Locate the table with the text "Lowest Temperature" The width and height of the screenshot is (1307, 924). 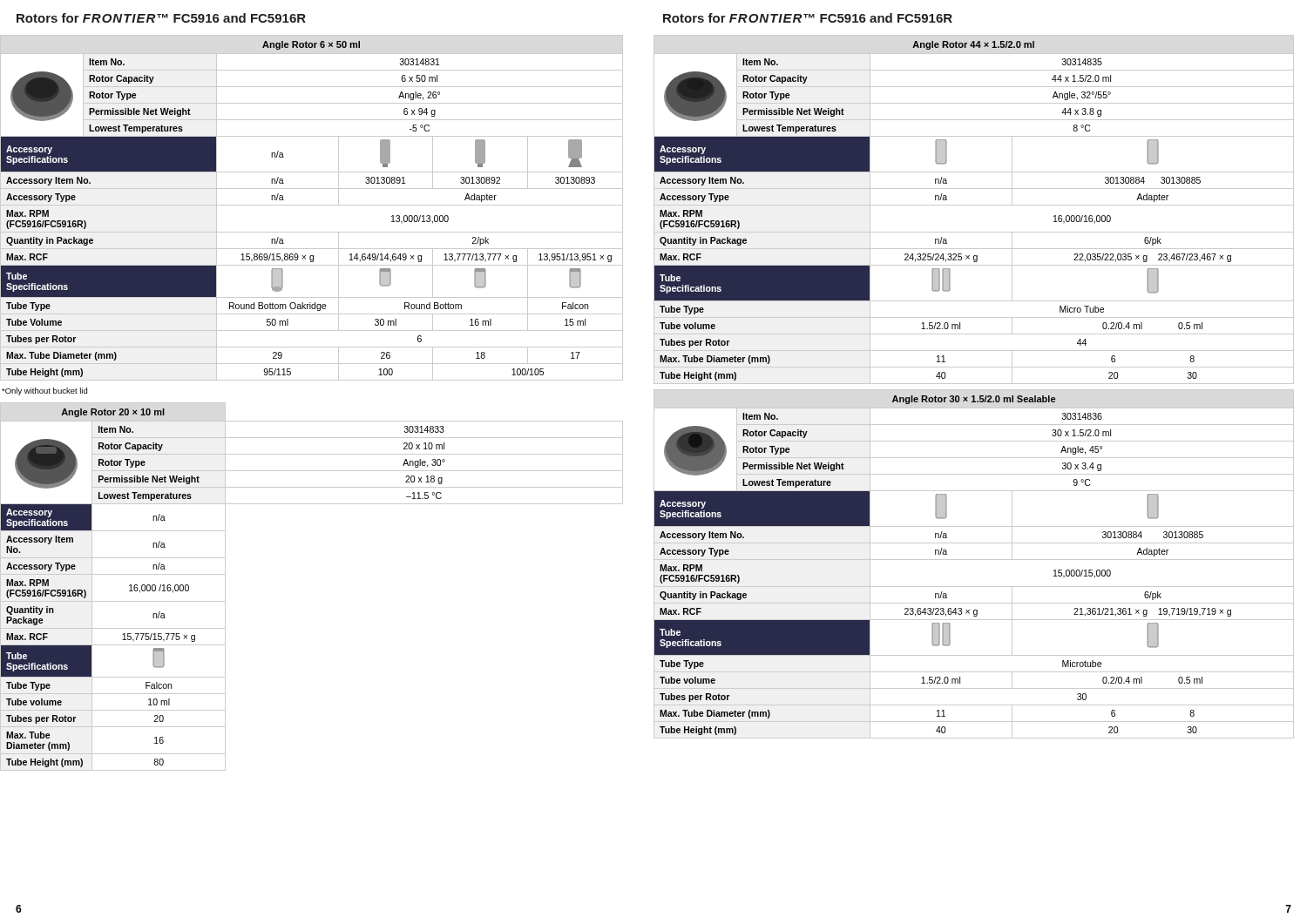980,564
